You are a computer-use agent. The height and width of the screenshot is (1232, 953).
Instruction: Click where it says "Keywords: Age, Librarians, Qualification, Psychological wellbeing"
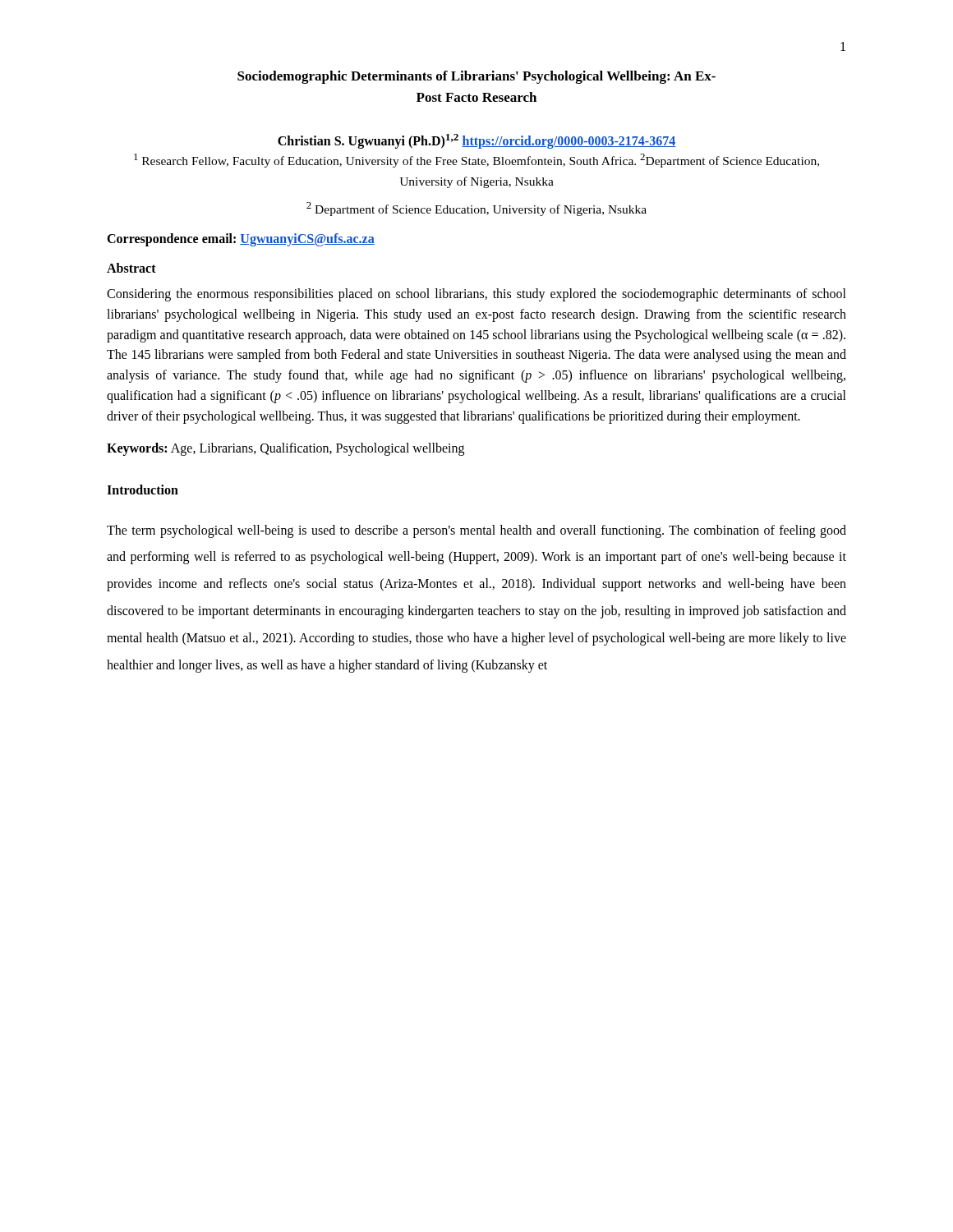286,448
